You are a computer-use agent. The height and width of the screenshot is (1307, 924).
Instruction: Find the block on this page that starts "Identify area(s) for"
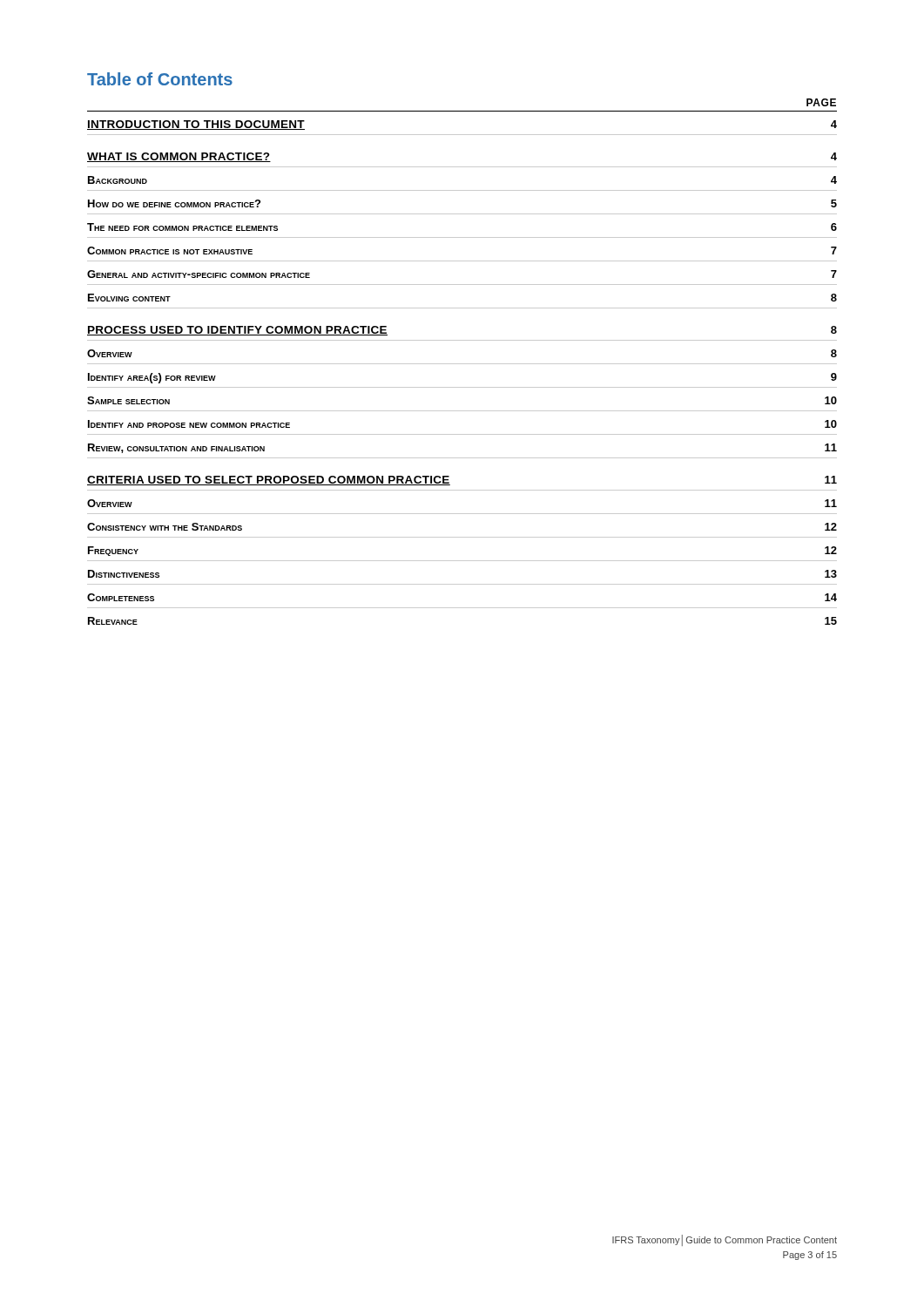click(x=462, y=376)
